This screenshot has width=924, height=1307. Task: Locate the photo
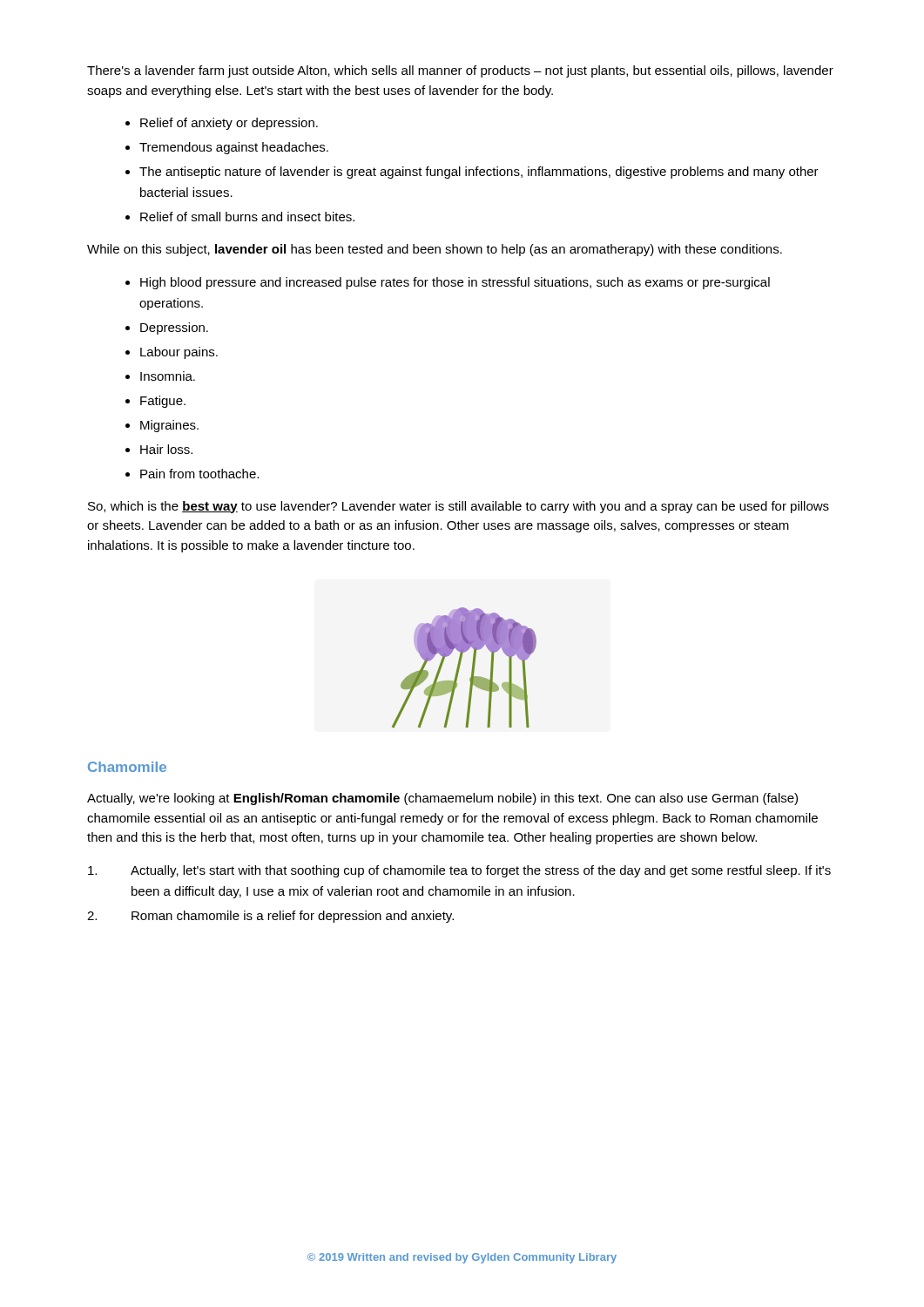462,657
